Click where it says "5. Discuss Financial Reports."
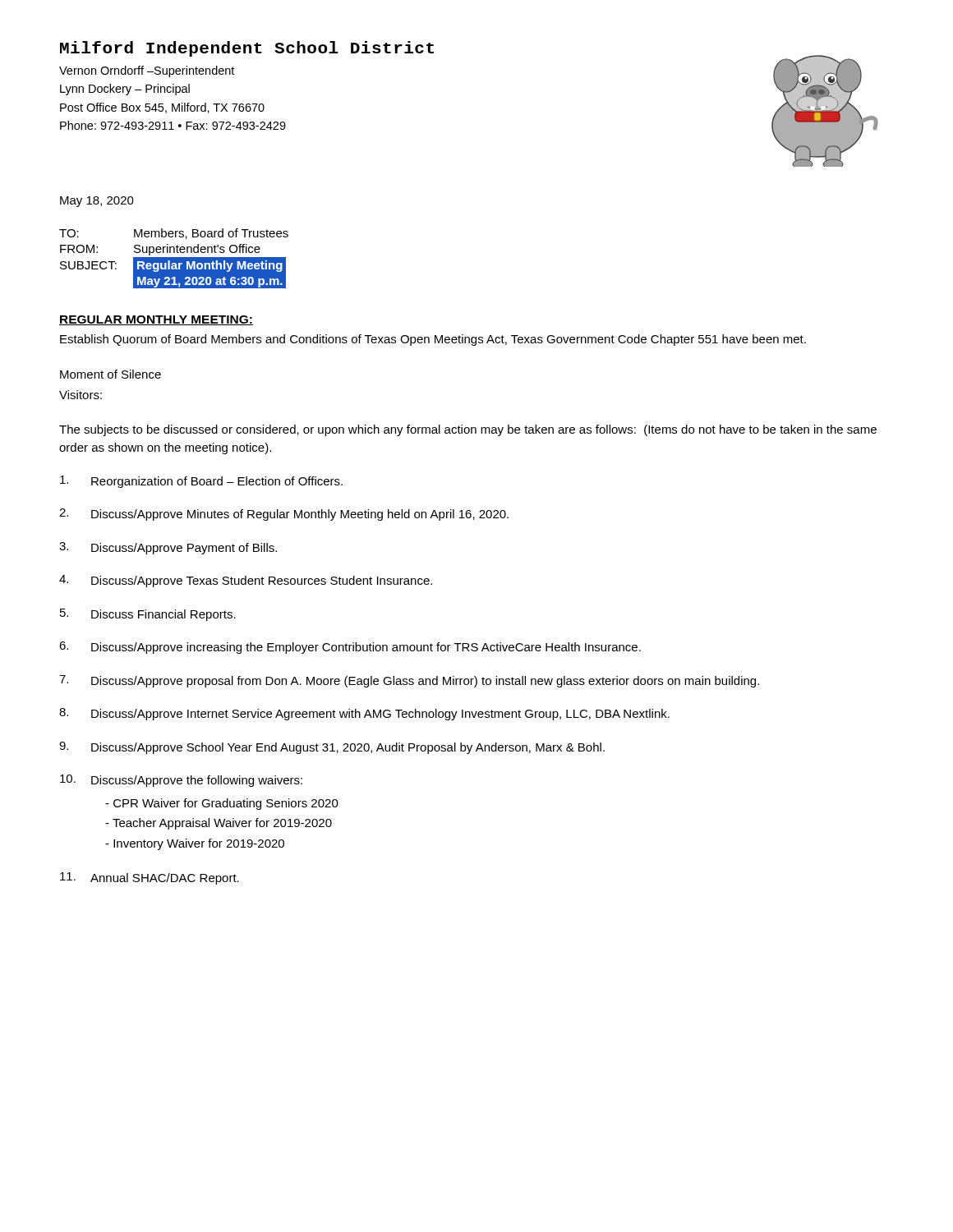Image resolution: width=953 pixels, height=1232 pixels. (148, 615)
